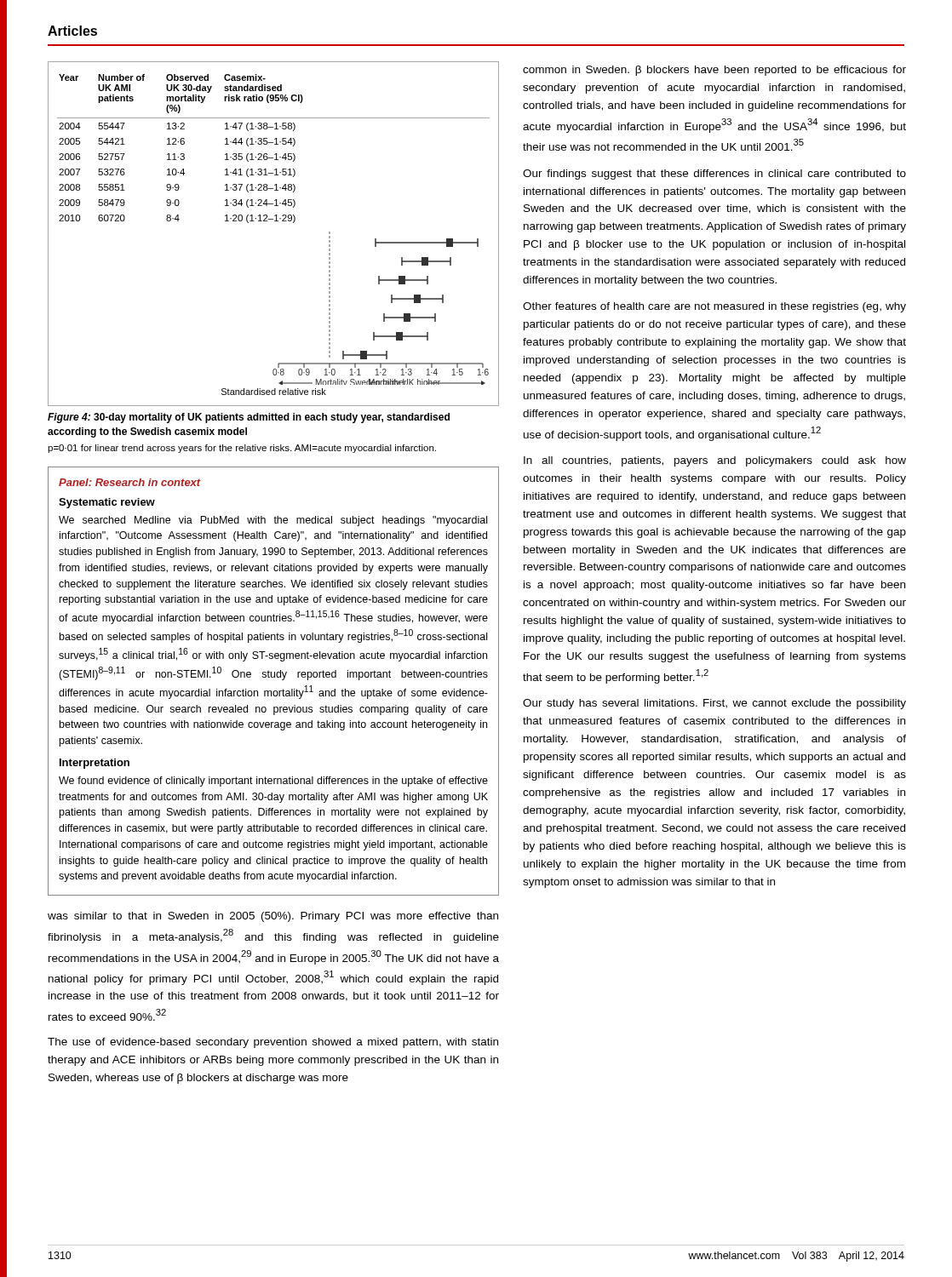Click on the footnote containing "p=0·01 for linear trend across years for"
The width and height of the screenshot is (952, 1277).
coord(242,447)
